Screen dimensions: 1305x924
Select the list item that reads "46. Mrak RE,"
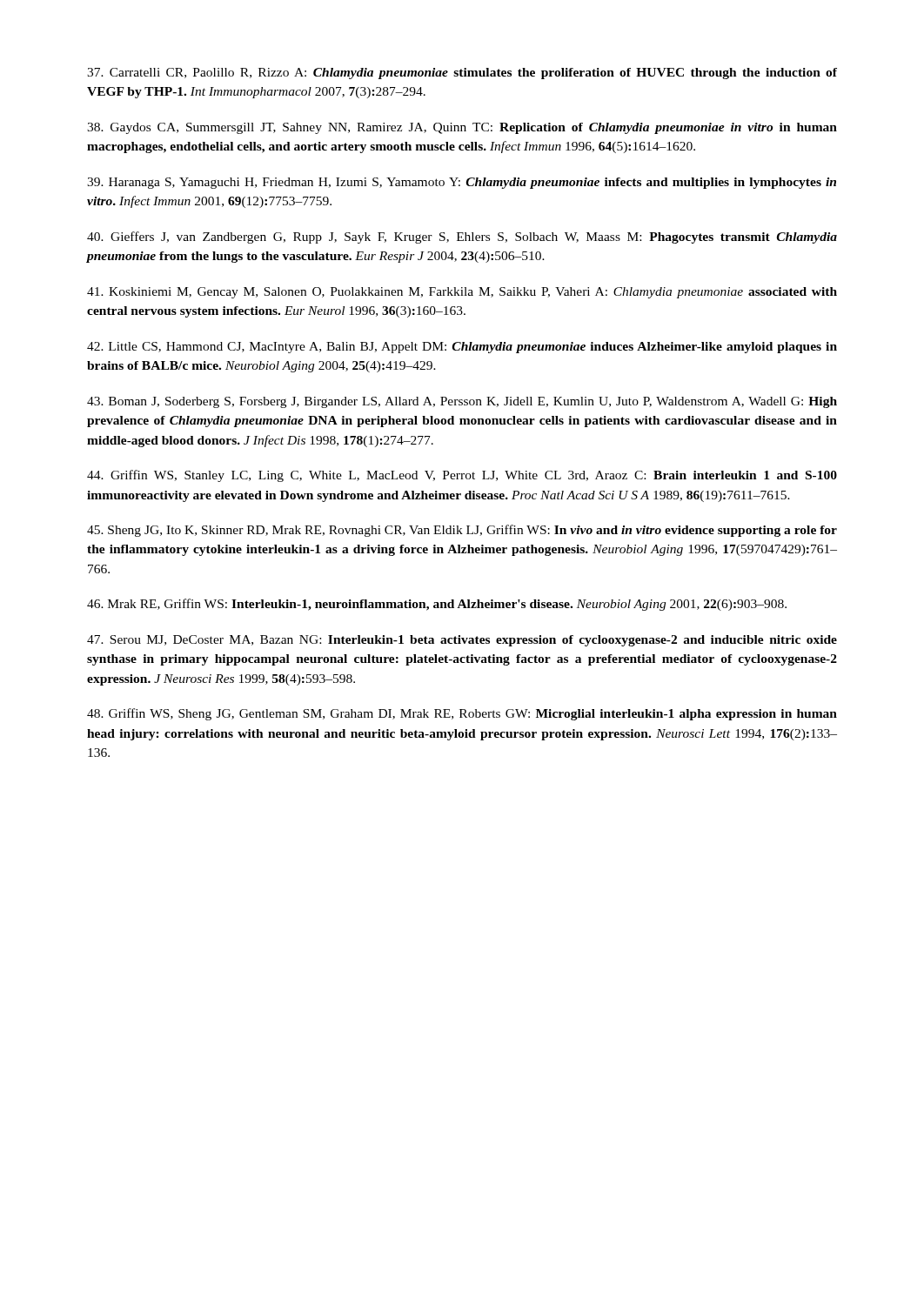pyautogui.click(x=437, y=604)
